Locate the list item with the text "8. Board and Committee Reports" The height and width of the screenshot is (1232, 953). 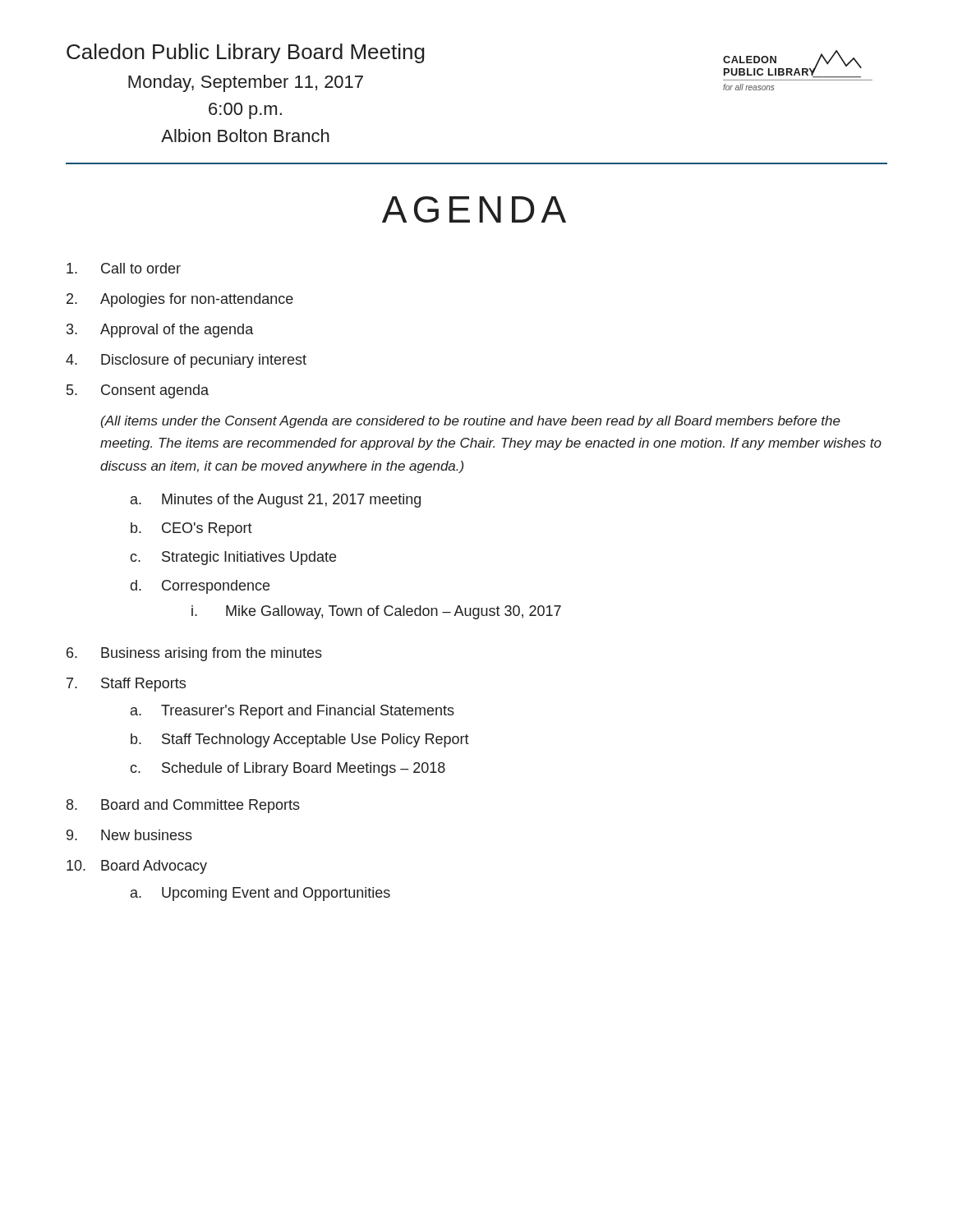point(183,806)
